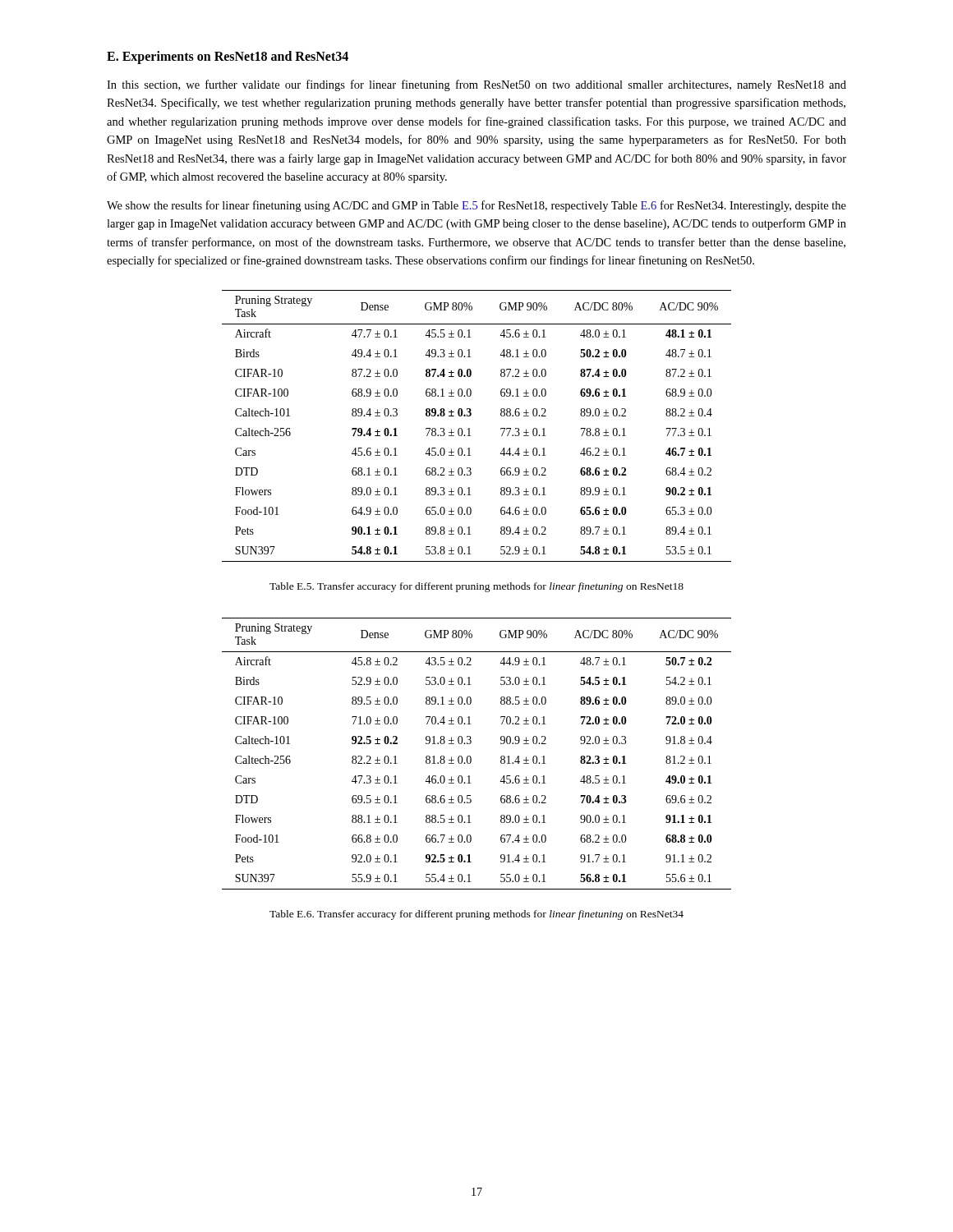953x1232 pixels.
Task: Click on the table containing "53.0 ± 0.1"
Action: point(476,753)
